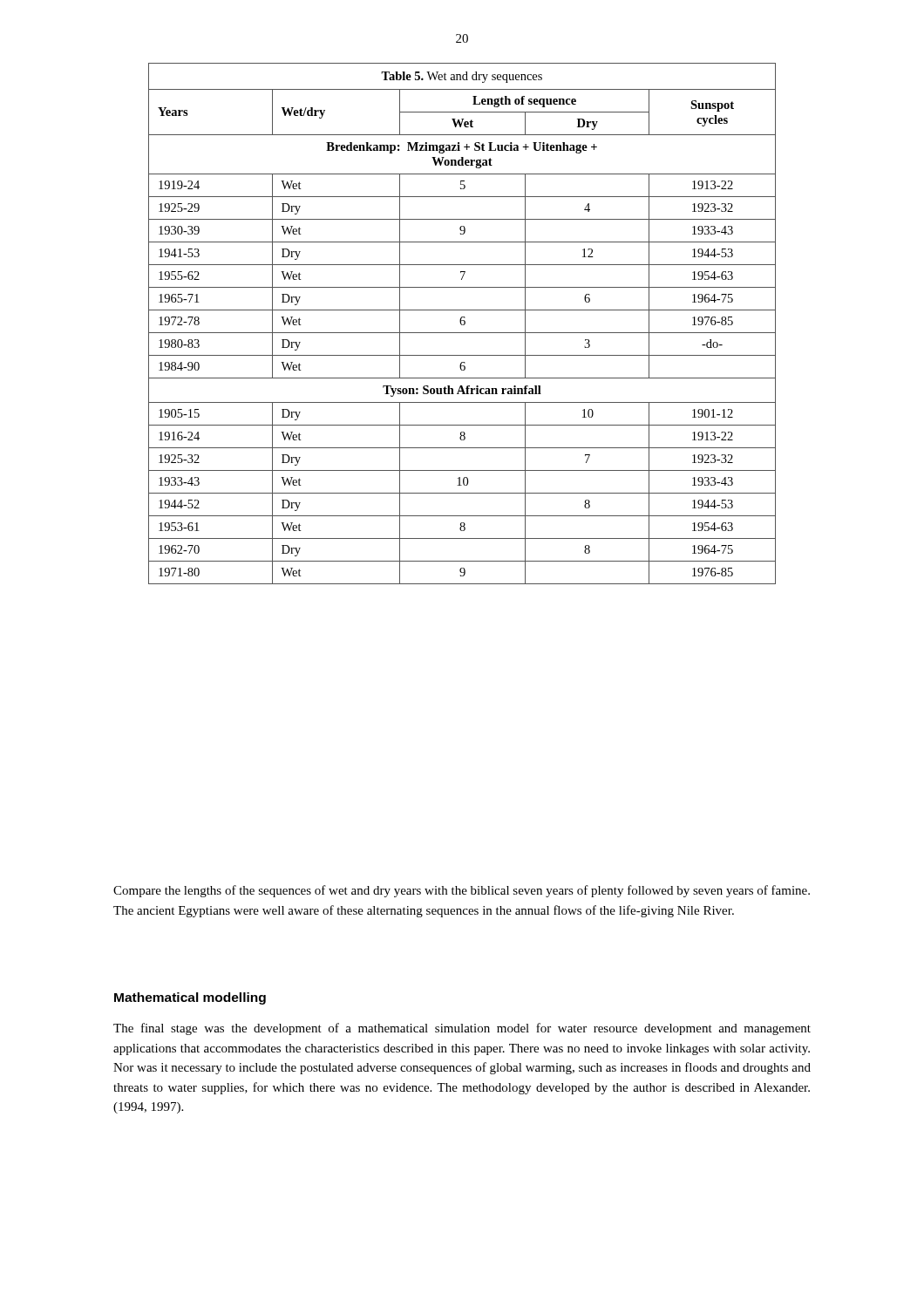Click the passage that begins "The final stage was the development of a"
Viewport: 924px width, 1308px height.
tap(462, 1067)
